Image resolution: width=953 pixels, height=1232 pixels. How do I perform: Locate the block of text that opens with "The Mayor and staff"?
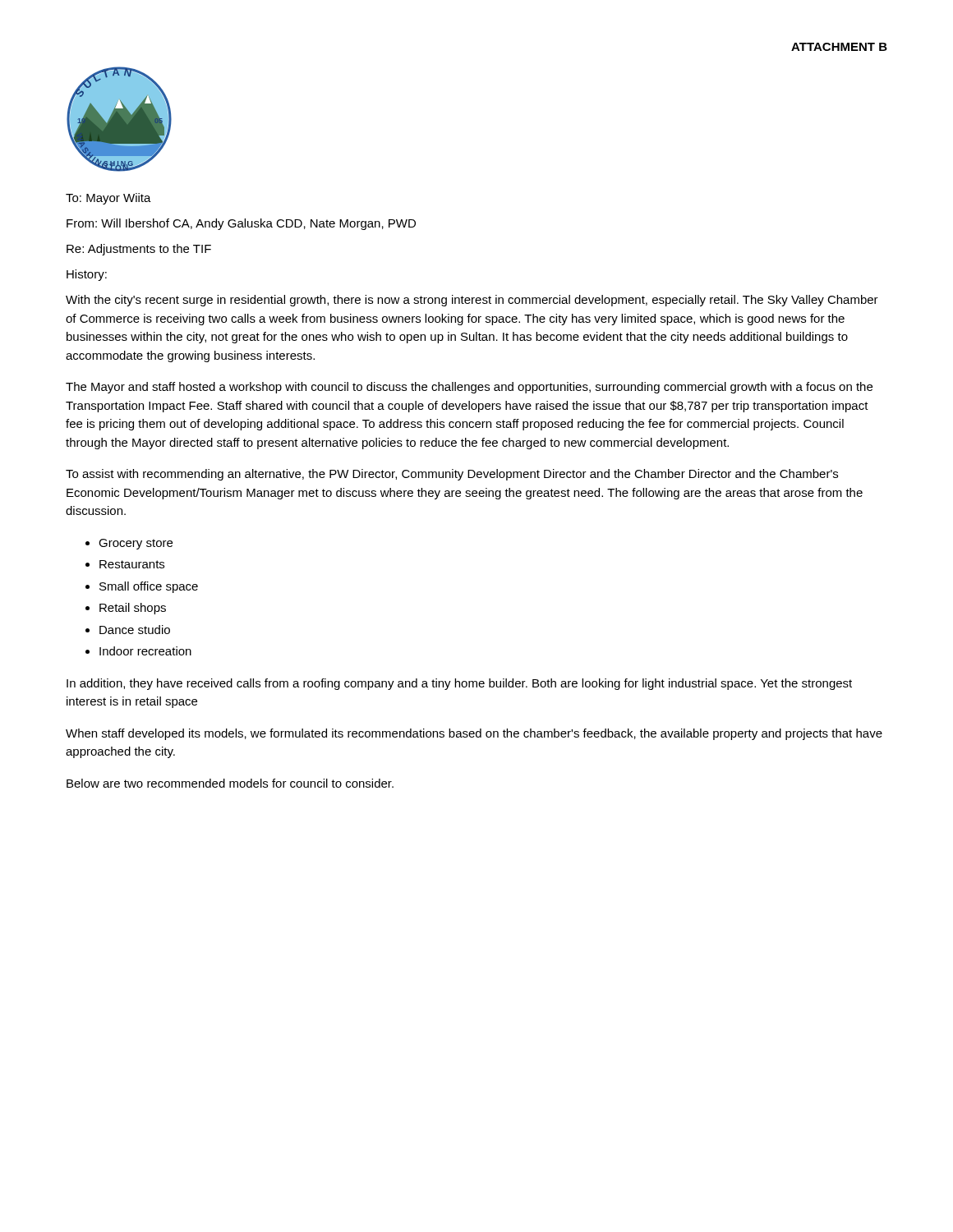(469, 414)
